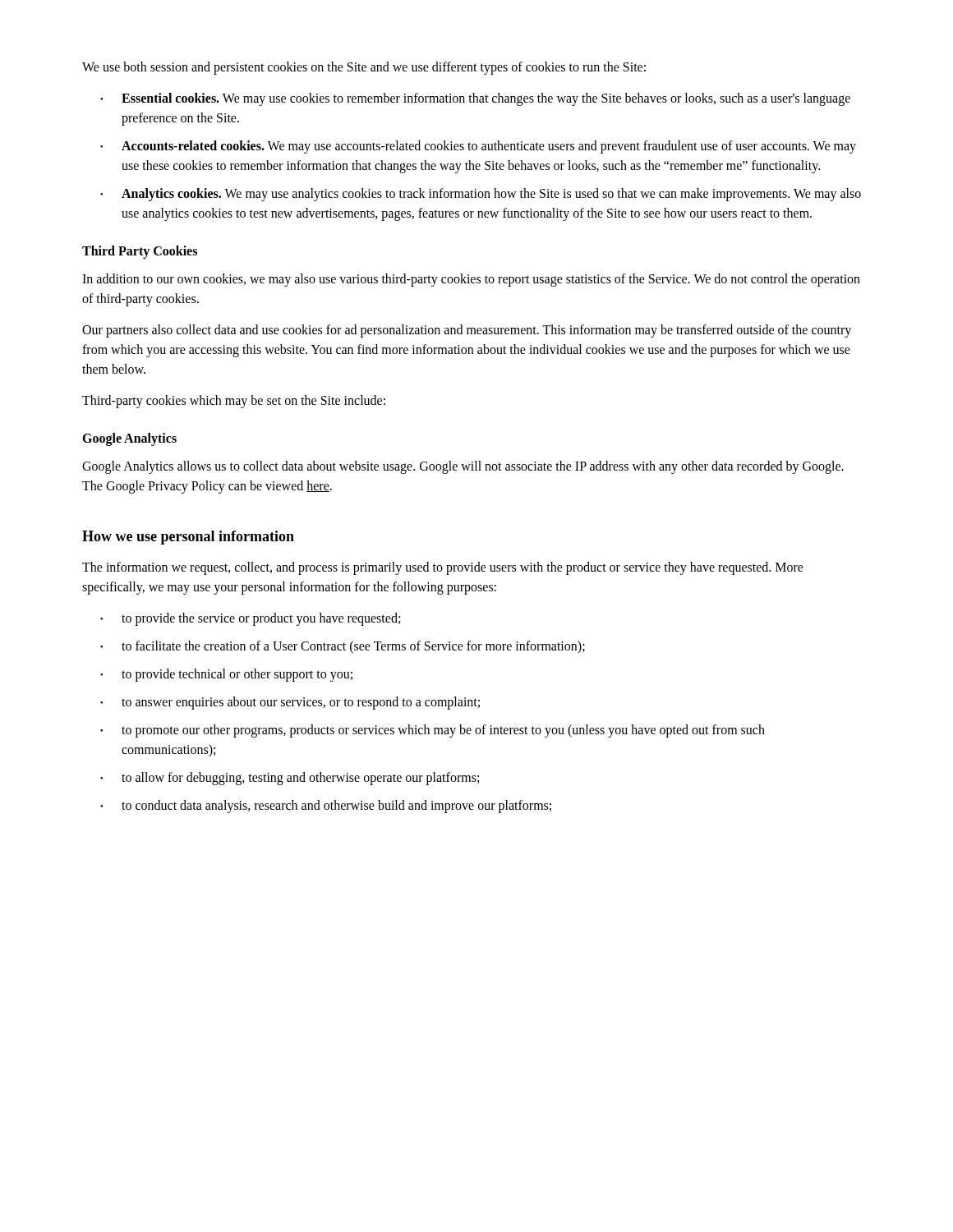The image size is (953, 1232).
Task: Navigate to the block starting "Our partners also collect data and"
Action: (467, 349)
